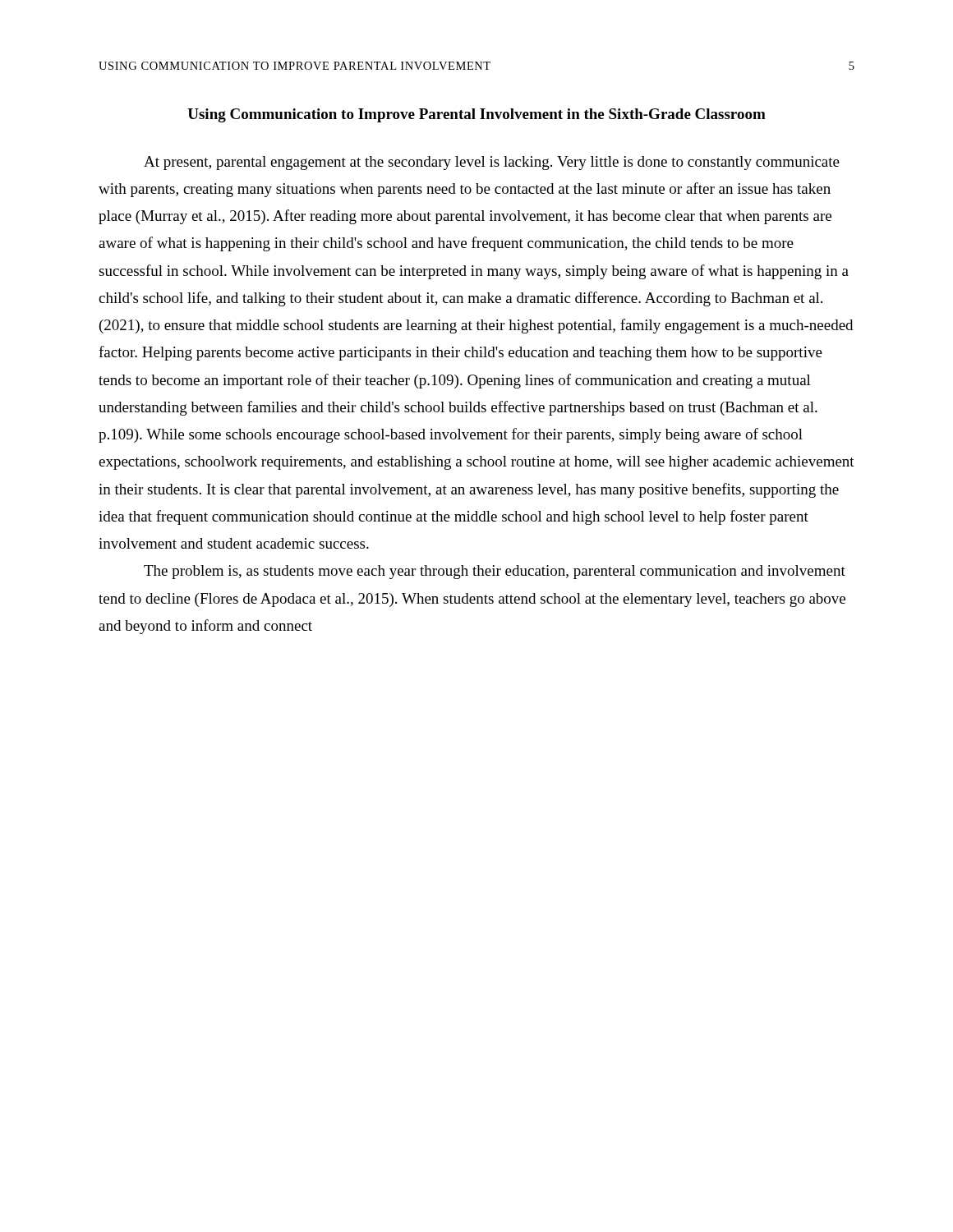953x1232 pixels.
Task: Click on the text block that reads "At present, parental engagement at"
Action: click(476, 393)
